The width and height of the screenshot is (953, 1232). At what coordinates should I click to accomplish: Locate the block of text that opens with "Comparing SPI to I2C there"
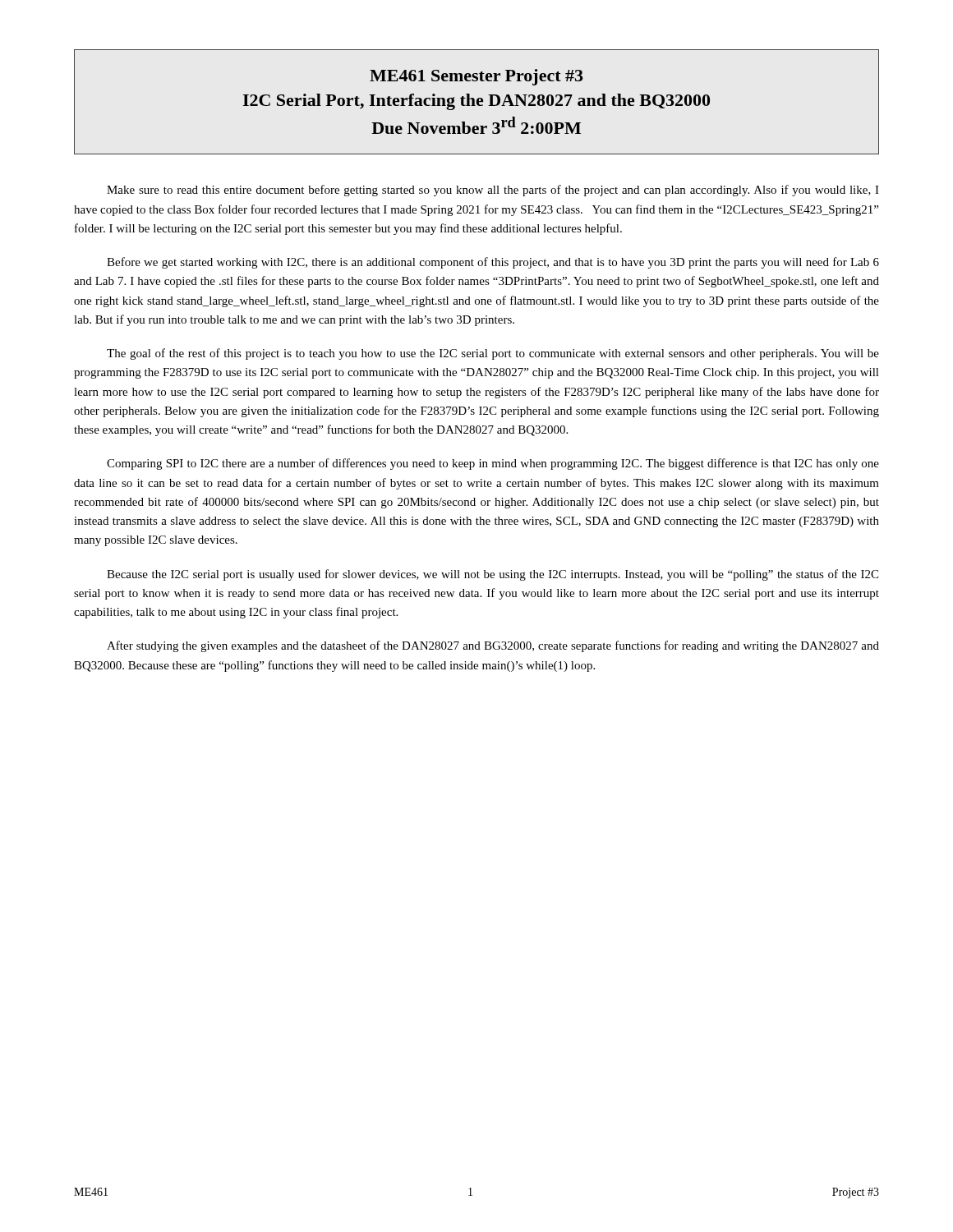tap(476, 502)
